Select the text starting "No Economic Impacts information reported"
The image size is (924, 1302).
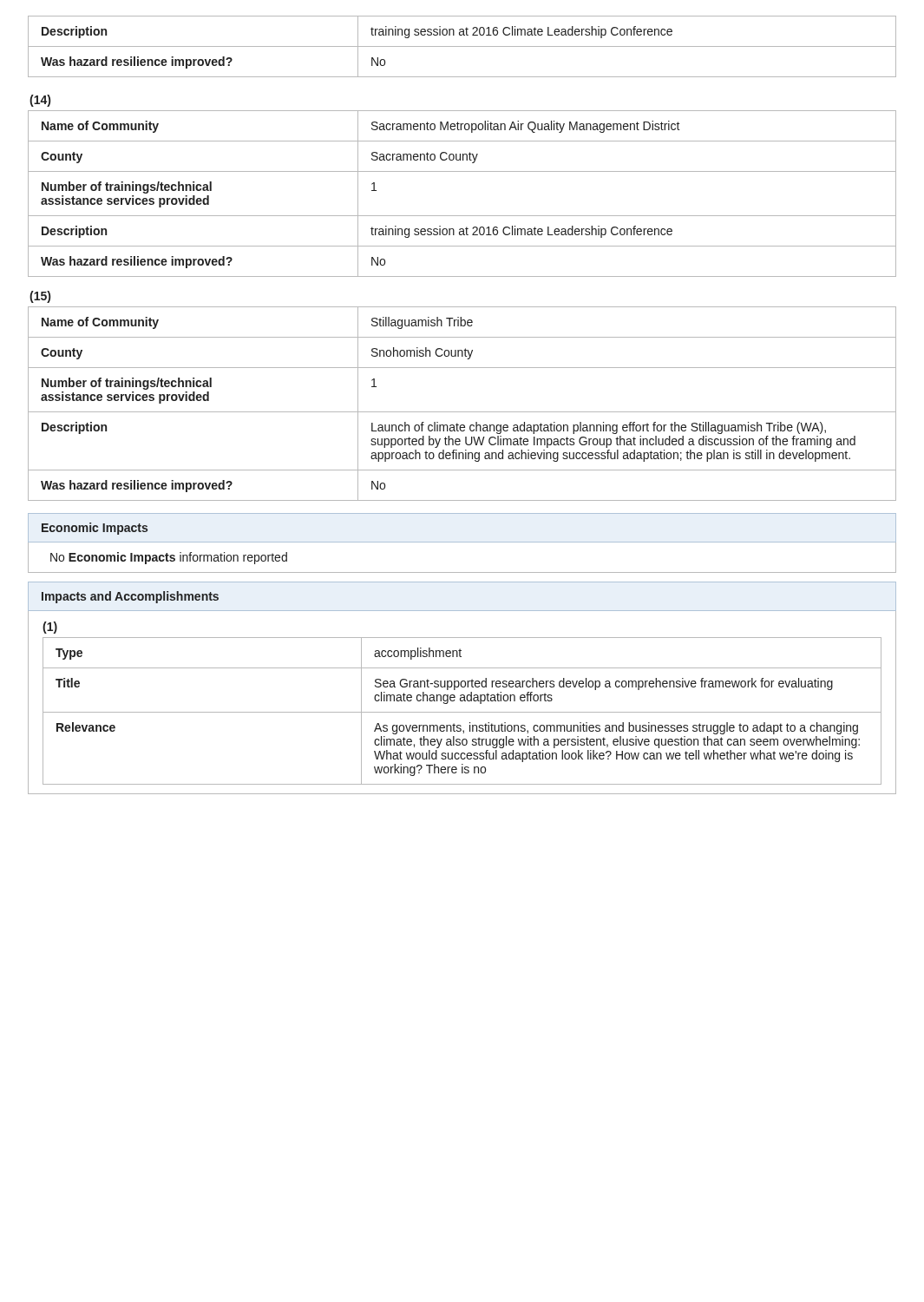[169, 557]
